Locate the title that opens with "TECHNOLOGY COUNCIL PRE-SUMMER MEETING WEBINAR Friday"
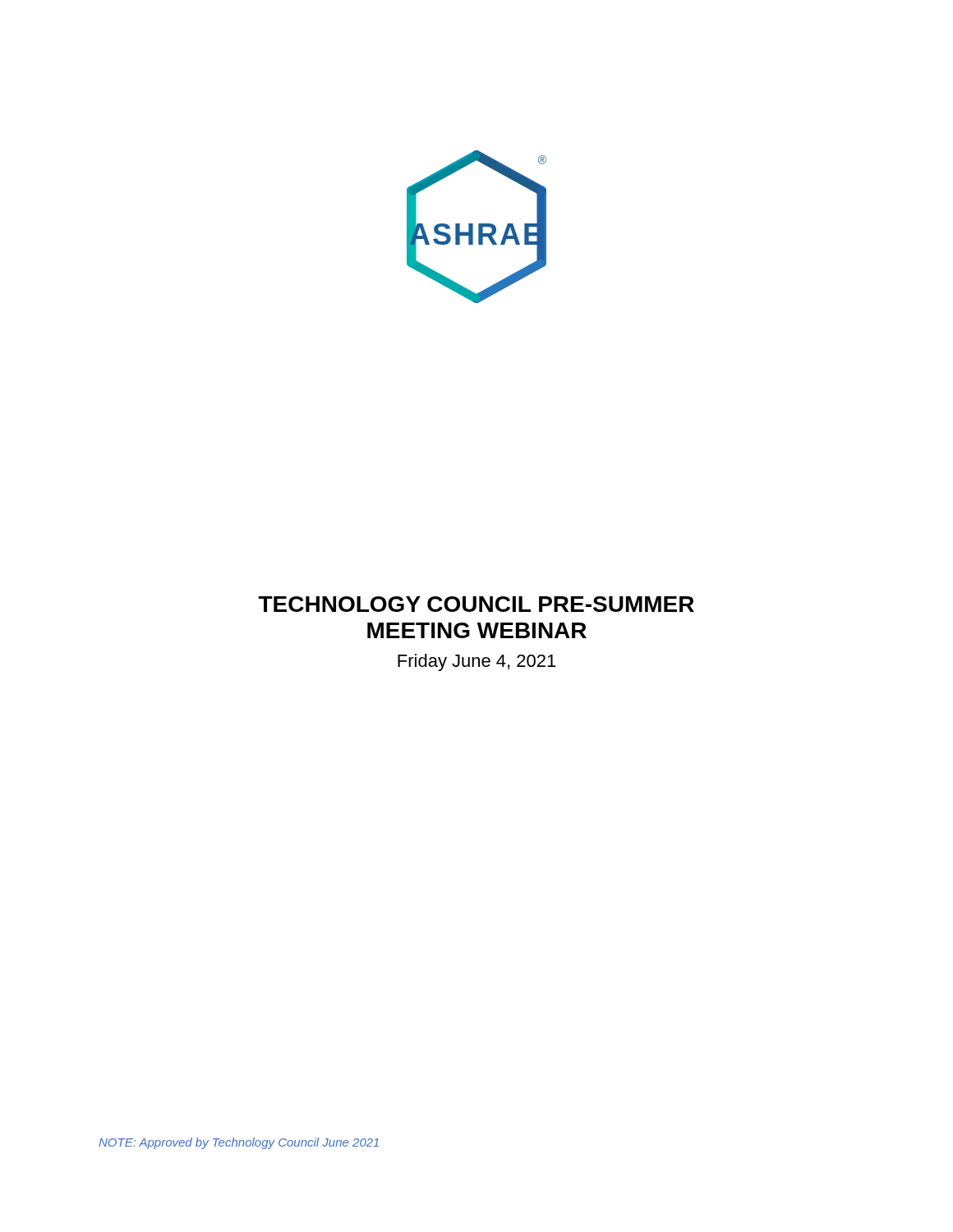 pos(476,632)
